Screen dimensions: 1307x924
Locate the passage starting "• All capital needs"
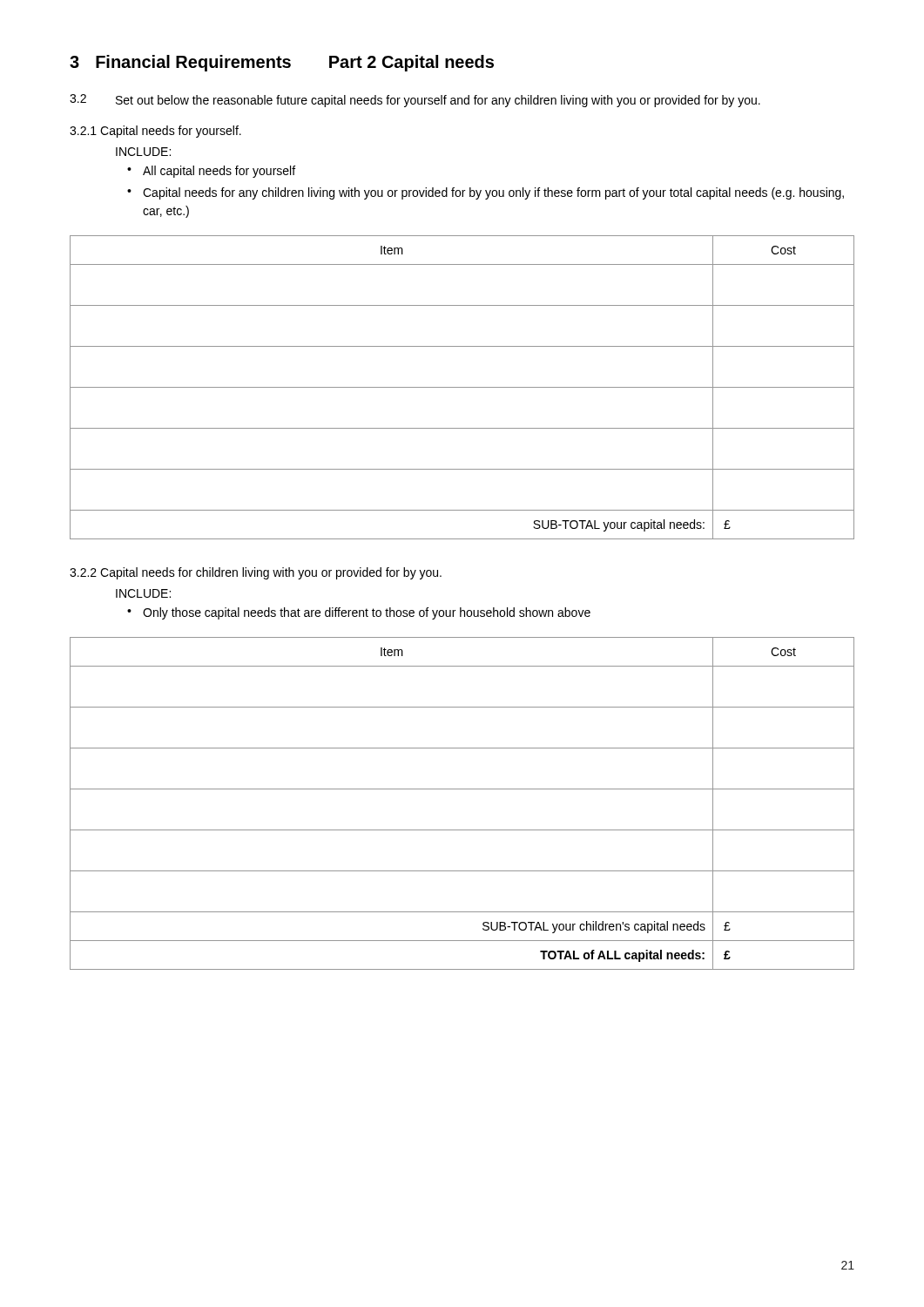(211, 171)
